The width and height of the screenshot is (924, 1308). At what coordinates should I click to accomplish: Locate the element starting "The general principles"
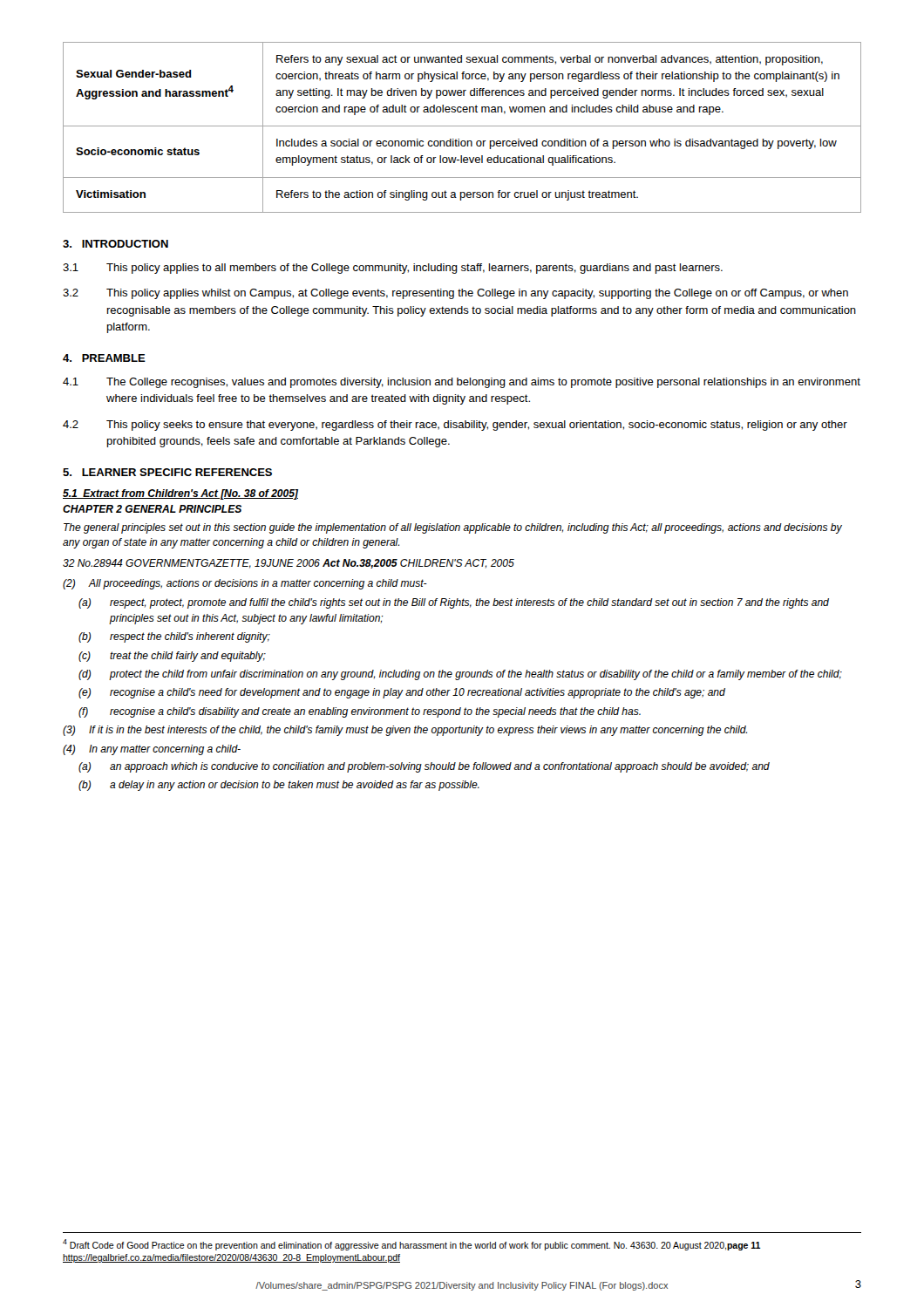tap(452, 535)
